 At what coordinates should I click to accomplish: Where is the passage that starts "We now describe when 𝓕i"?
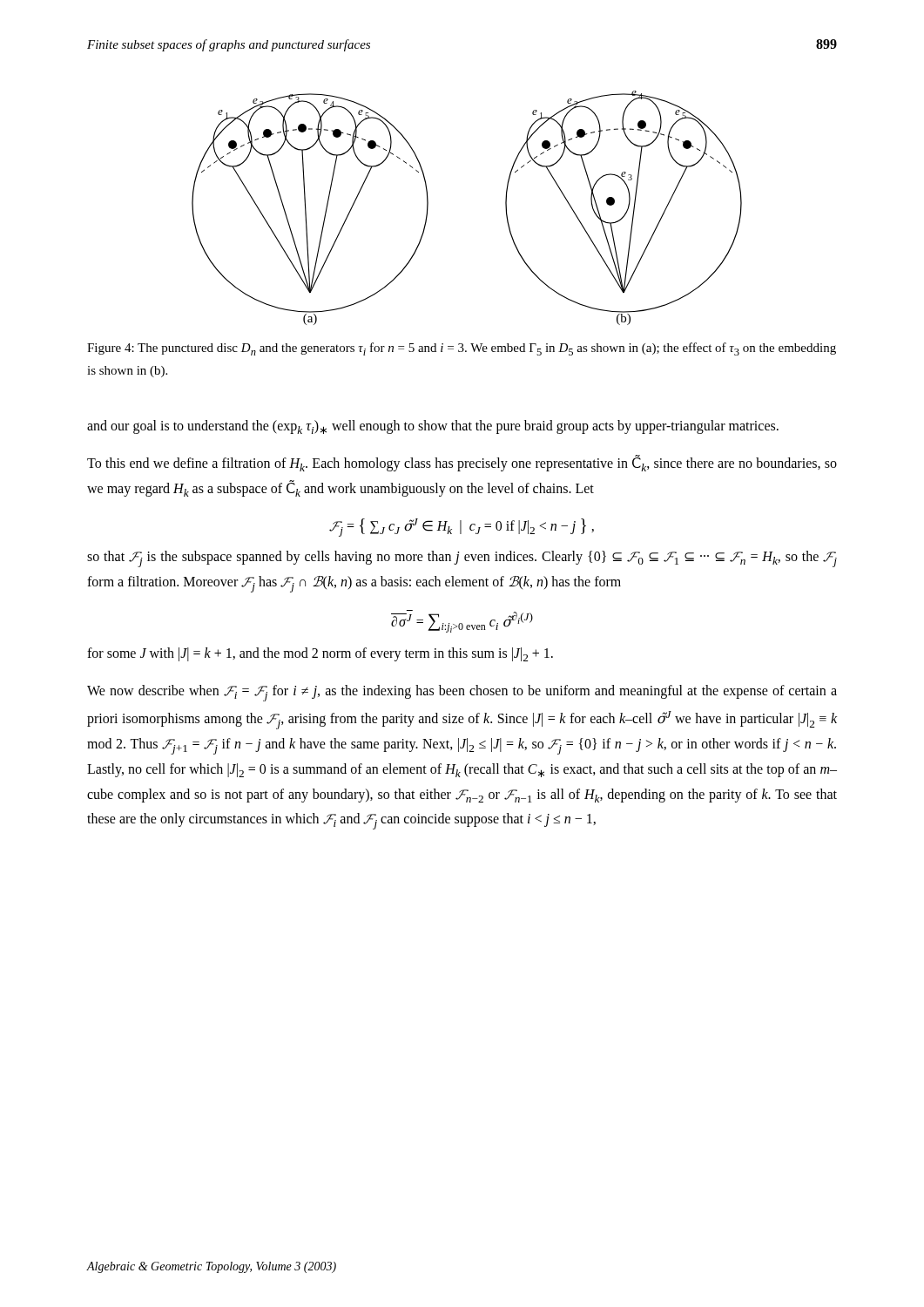[462, 757]
